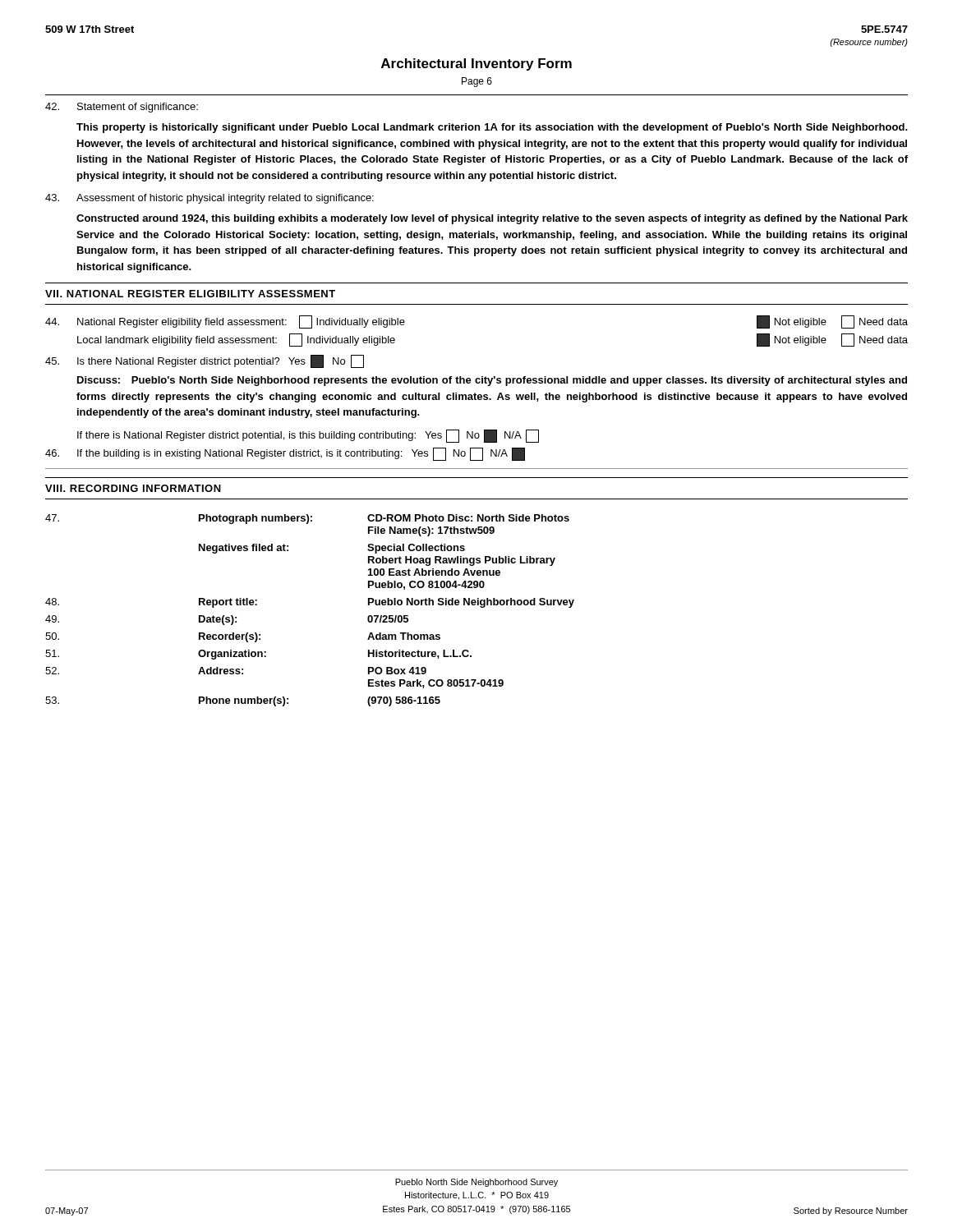Locate the table with the text "Special Collections Robert Hoag"

click(476, 609)
